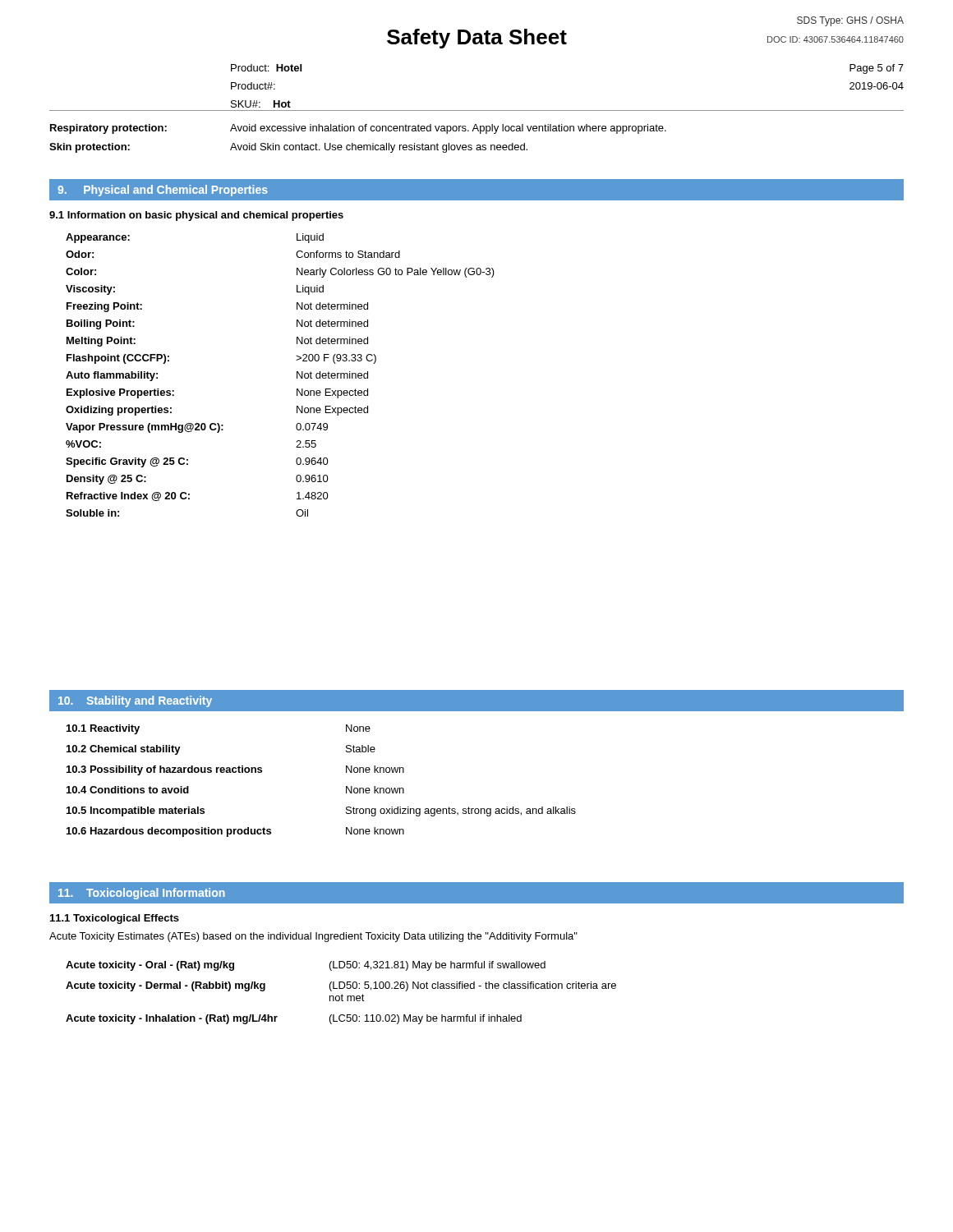
Task: Locate the text "11. Toxicological Information"
Action: coord(141,893)
